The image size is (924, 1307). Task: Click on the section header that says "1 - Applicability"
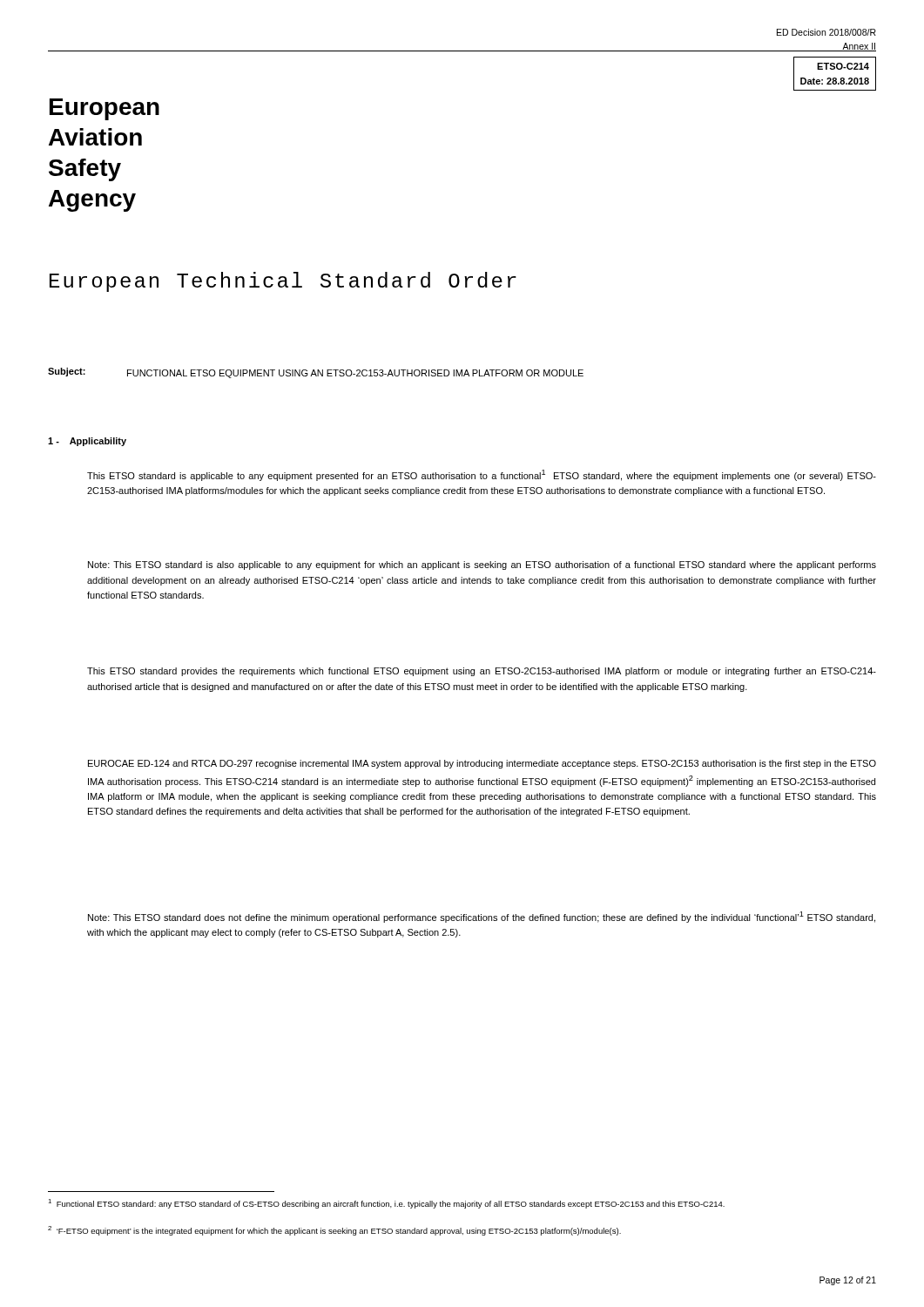click(87, 441)
